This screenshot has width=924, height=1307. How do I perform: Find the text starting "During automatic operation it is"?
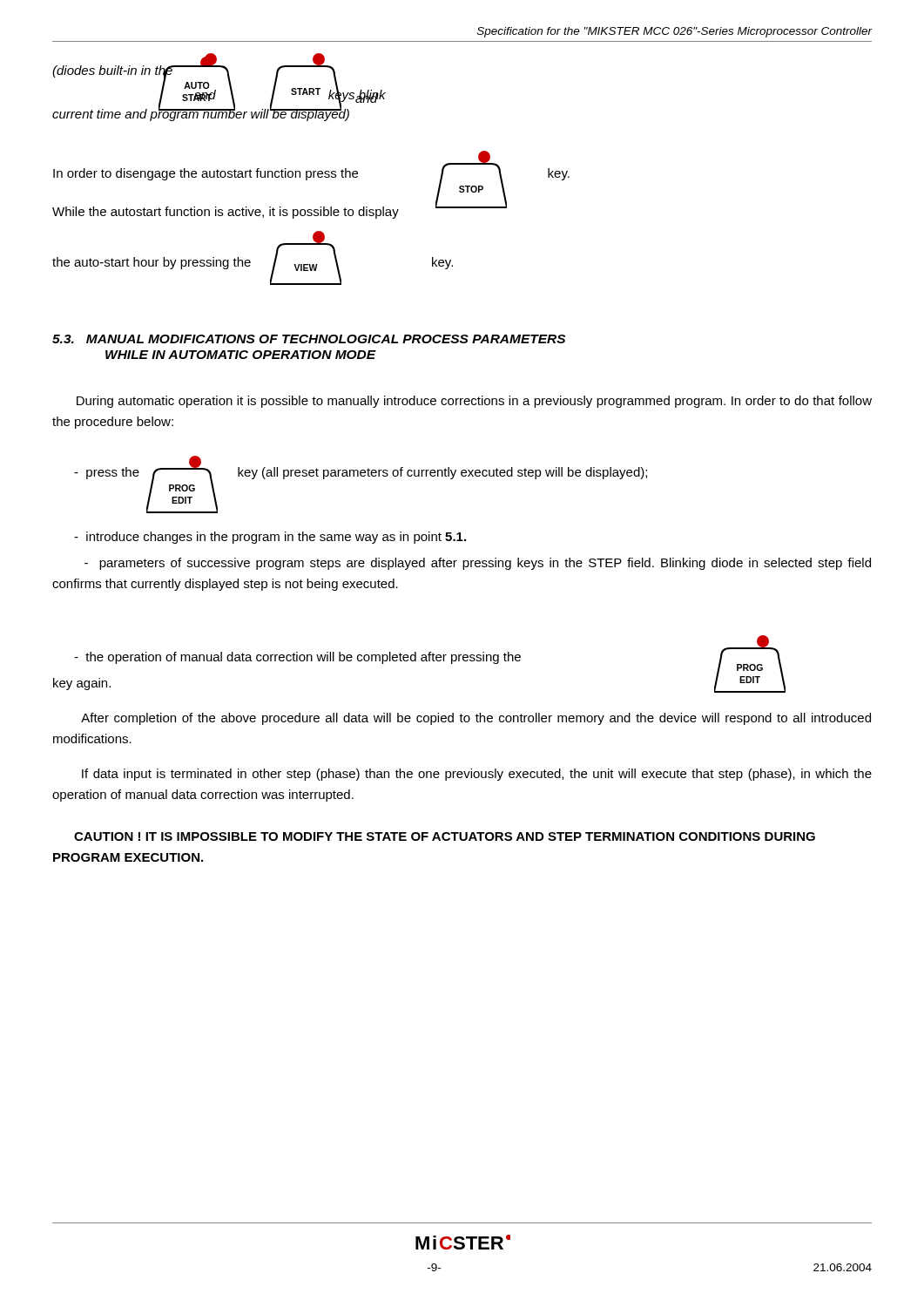[462, 411]
